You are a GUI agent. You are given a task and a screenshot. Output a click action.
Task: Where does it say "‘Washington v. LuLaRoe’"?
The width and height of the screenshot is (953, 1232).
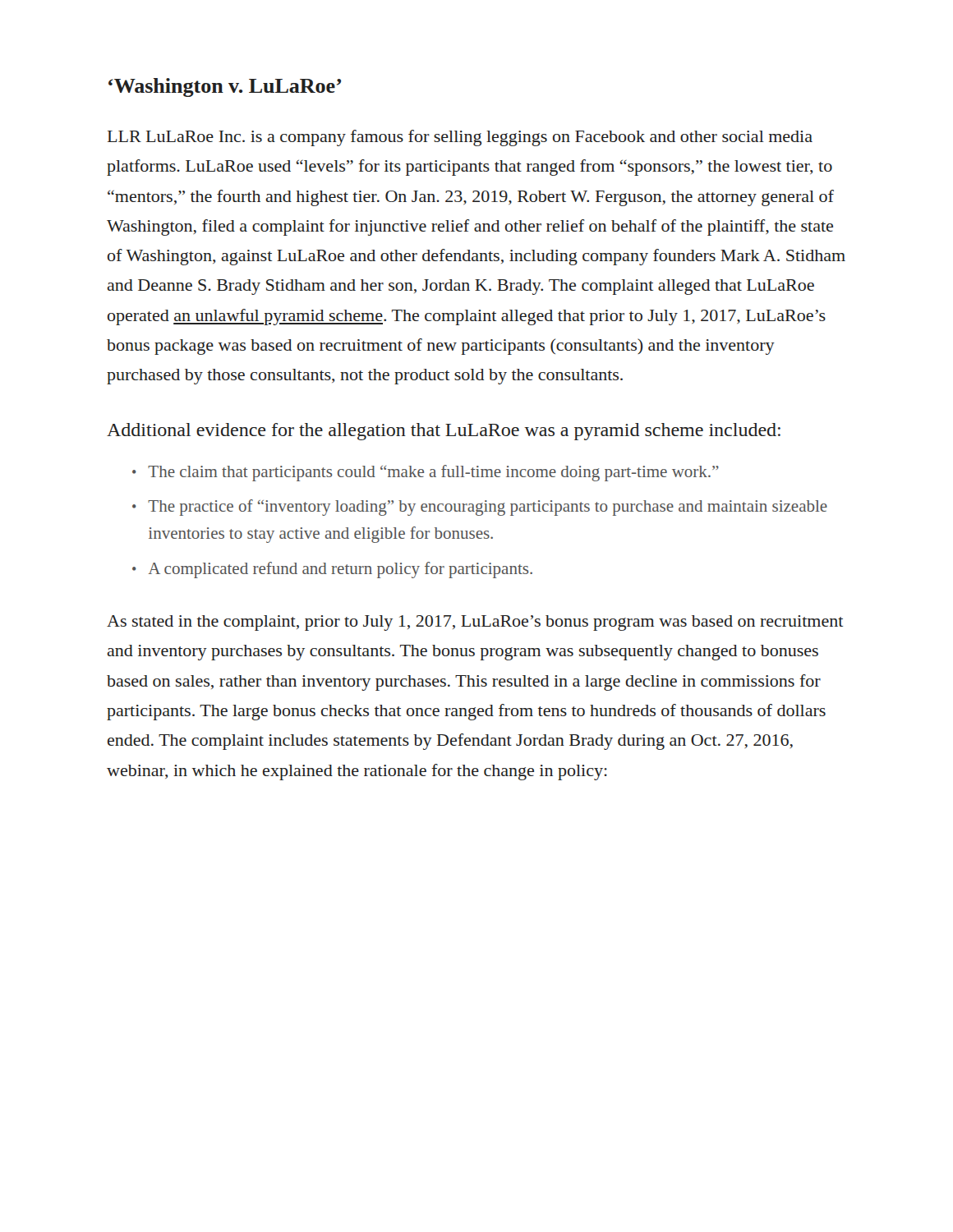pos(225,86)
